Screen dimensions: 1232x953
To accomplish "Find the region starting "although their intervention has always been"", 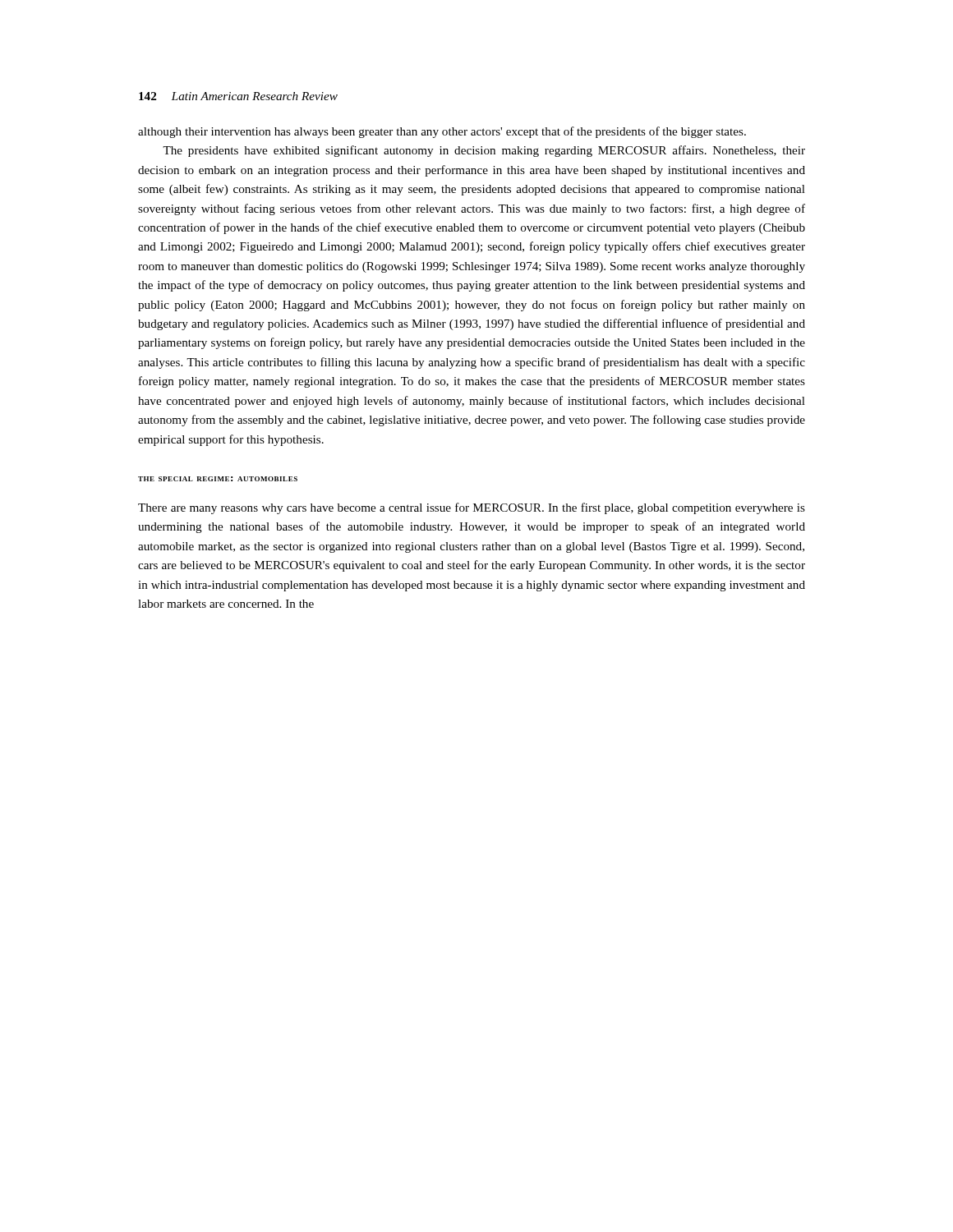I will pyautogui.click(x=472, y=285).
